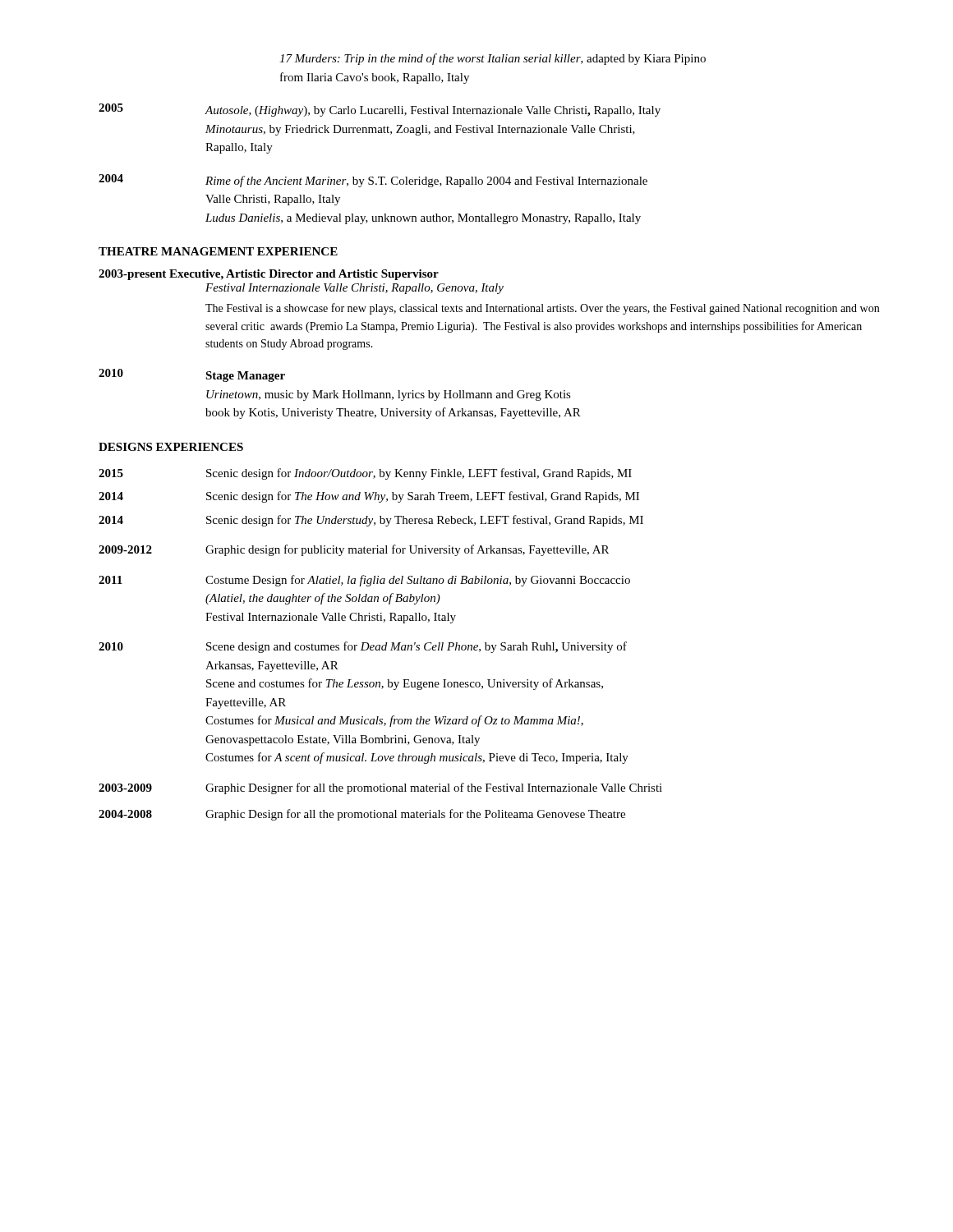This screenshot has height=1232, width=953.
Task: Select the element starting "2004 Rime of the Ancient Mariner,"
Action: [373, 181]
